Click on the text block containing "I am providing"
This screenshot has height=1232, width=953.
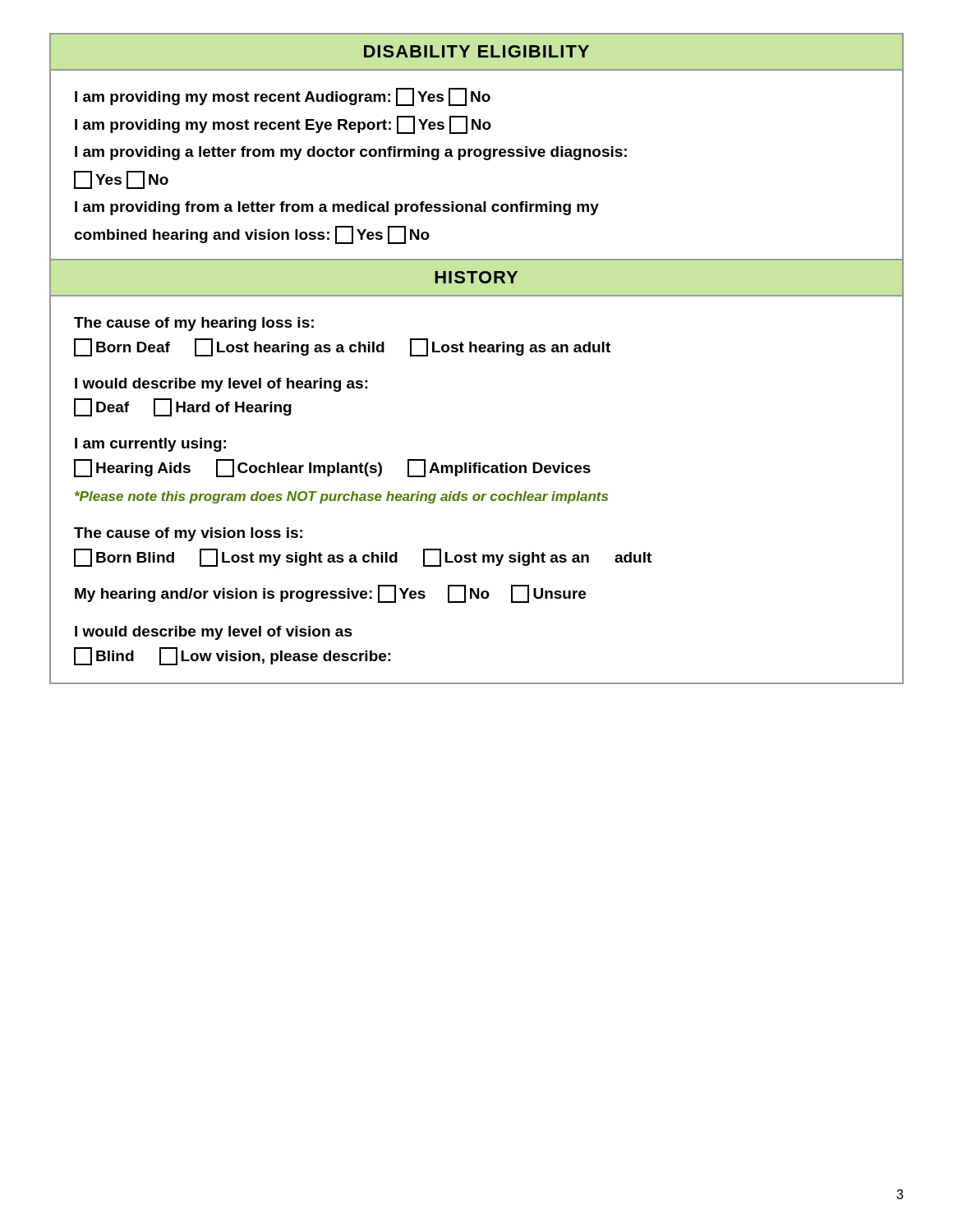476,166
